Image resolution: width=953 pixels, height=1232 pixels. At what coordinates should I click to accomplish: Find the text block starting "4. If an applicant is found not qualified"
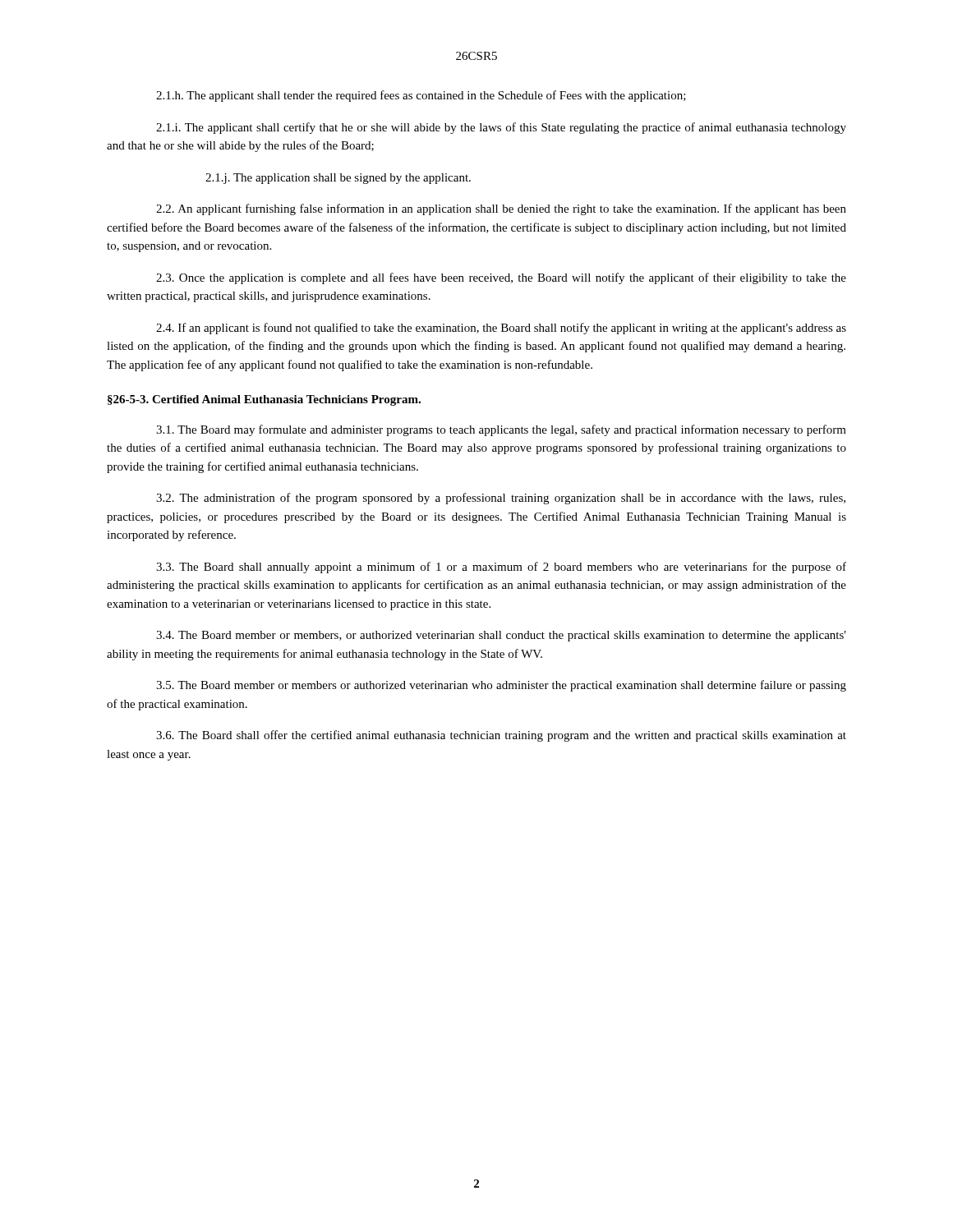click(x=476, y=346)
